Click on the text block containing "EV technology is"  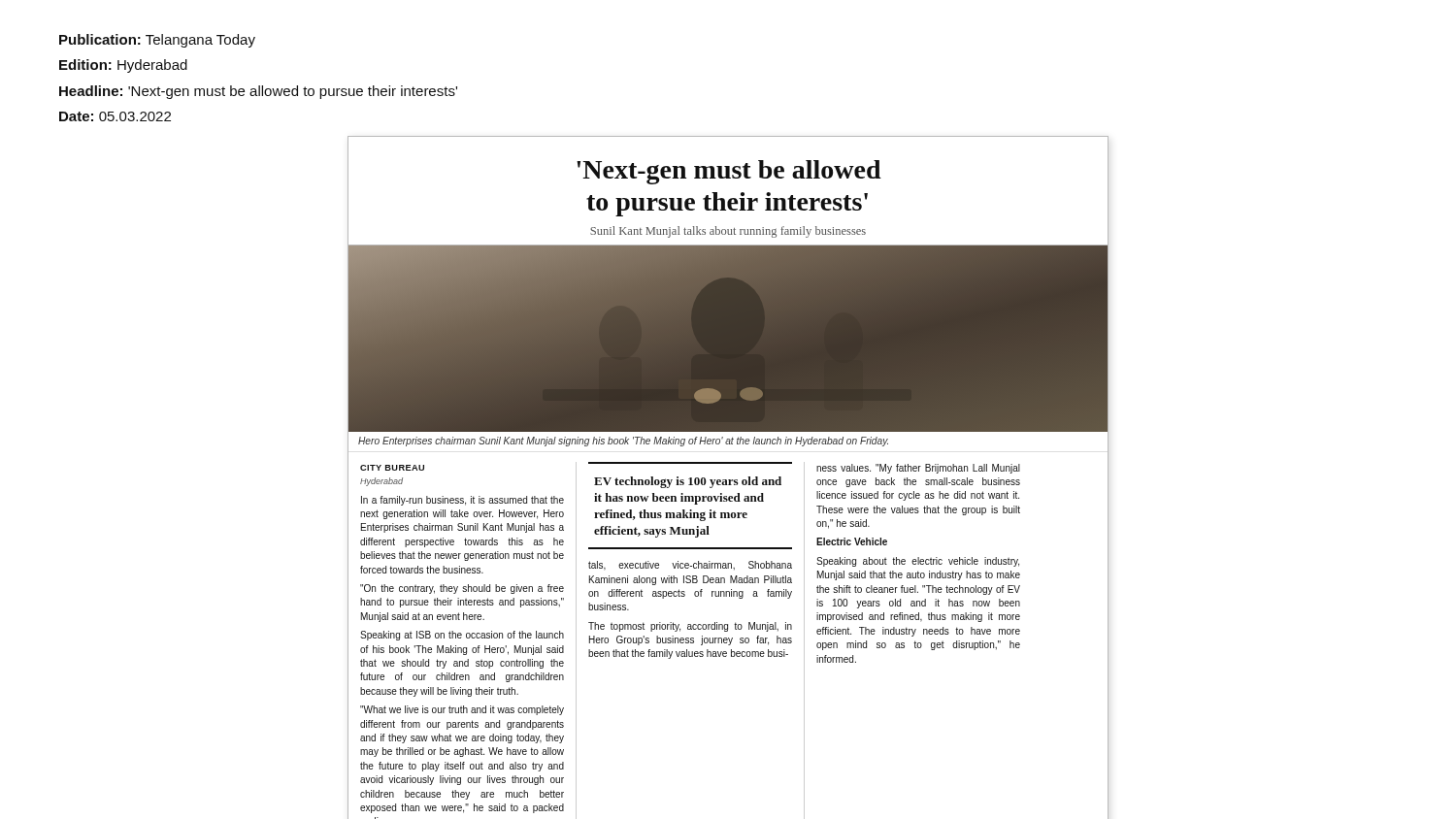point(690,505)
